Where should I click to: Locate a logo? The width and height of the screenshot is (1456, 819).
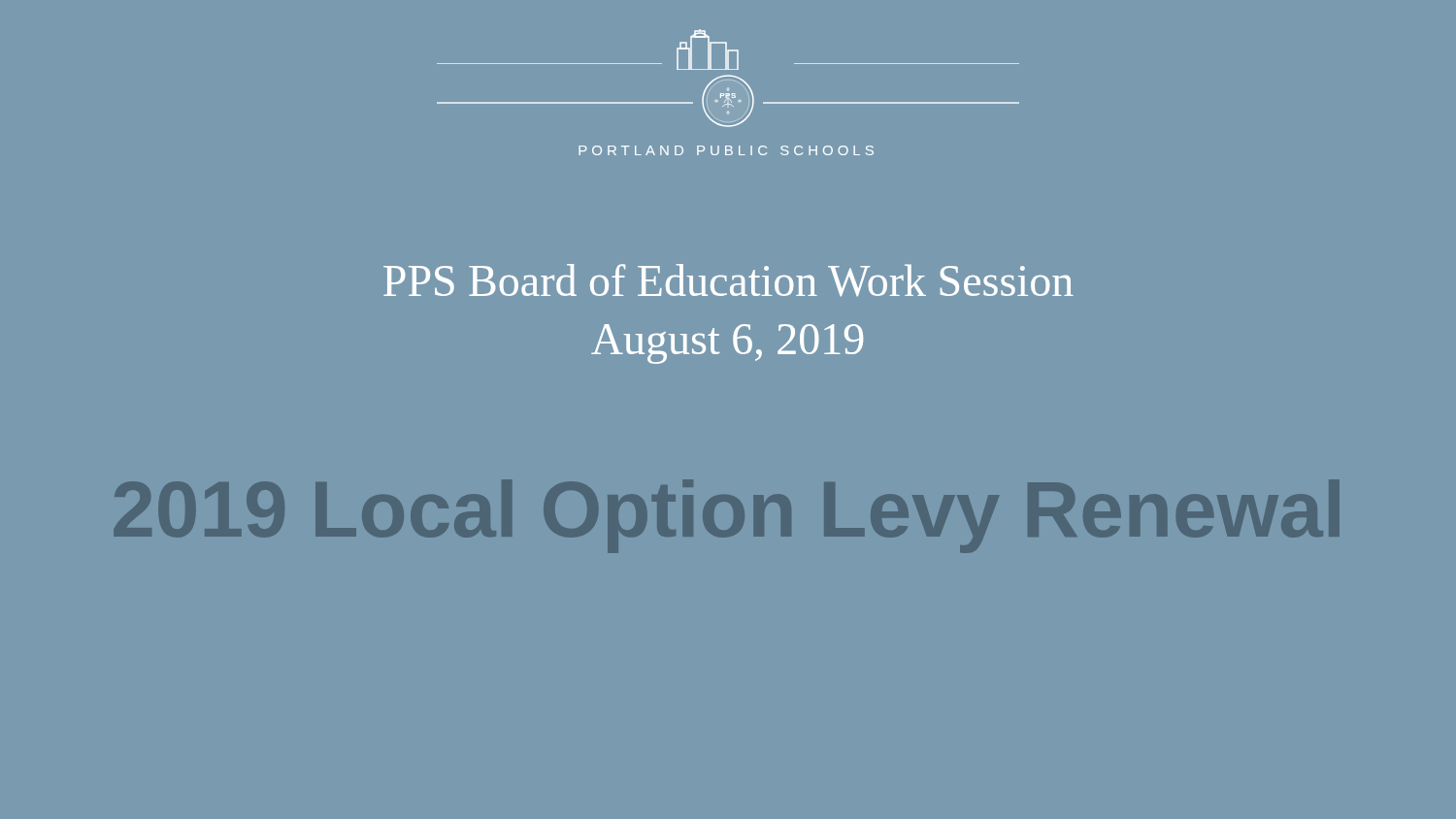[x=728, y=94]
